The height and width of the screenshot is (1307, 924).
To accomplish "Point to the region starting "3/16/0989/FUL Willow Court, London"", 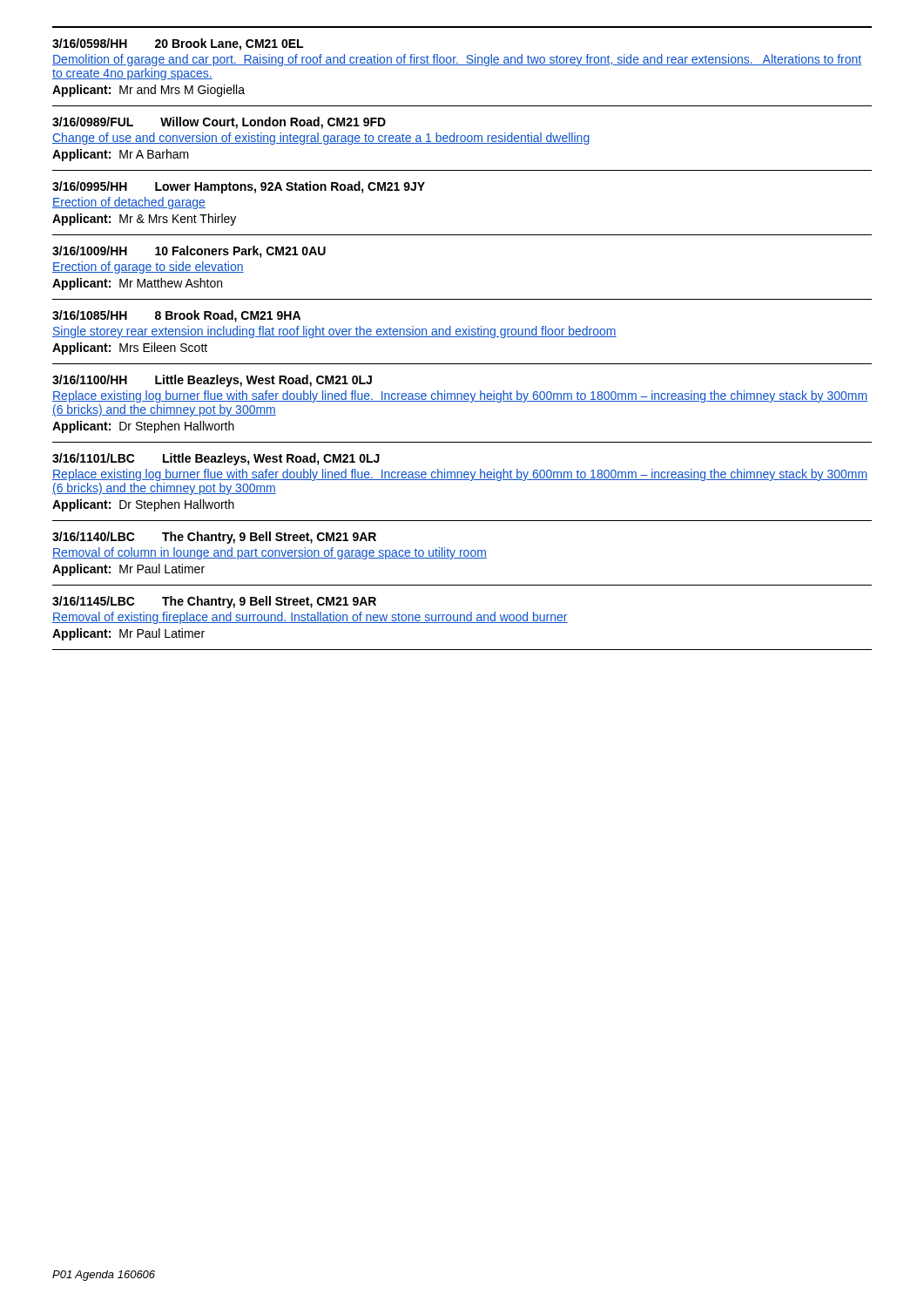I will coord(462,138).
